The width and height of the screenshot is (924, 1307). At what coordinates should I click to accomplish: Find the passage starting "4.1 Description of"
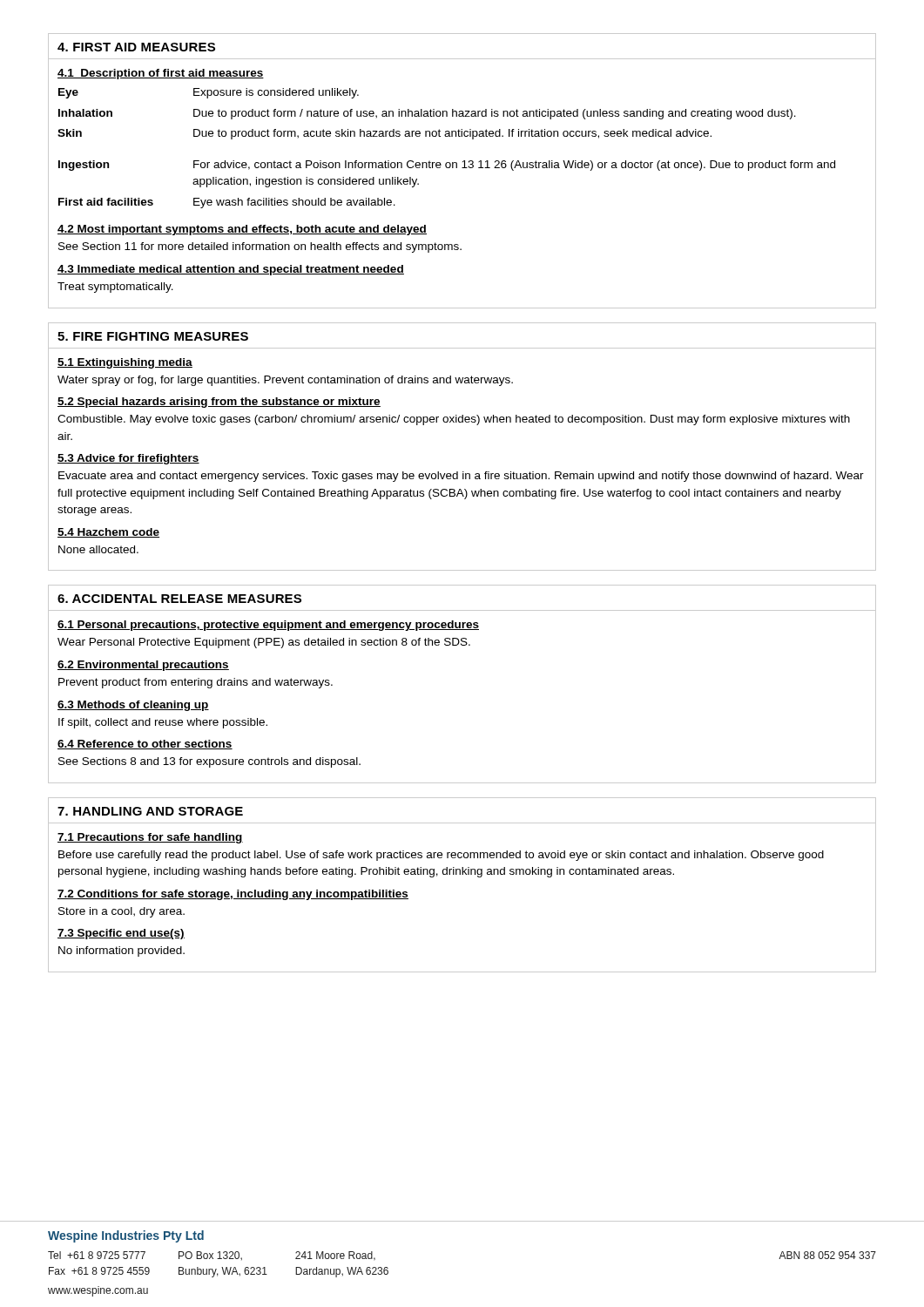point(160,73)
